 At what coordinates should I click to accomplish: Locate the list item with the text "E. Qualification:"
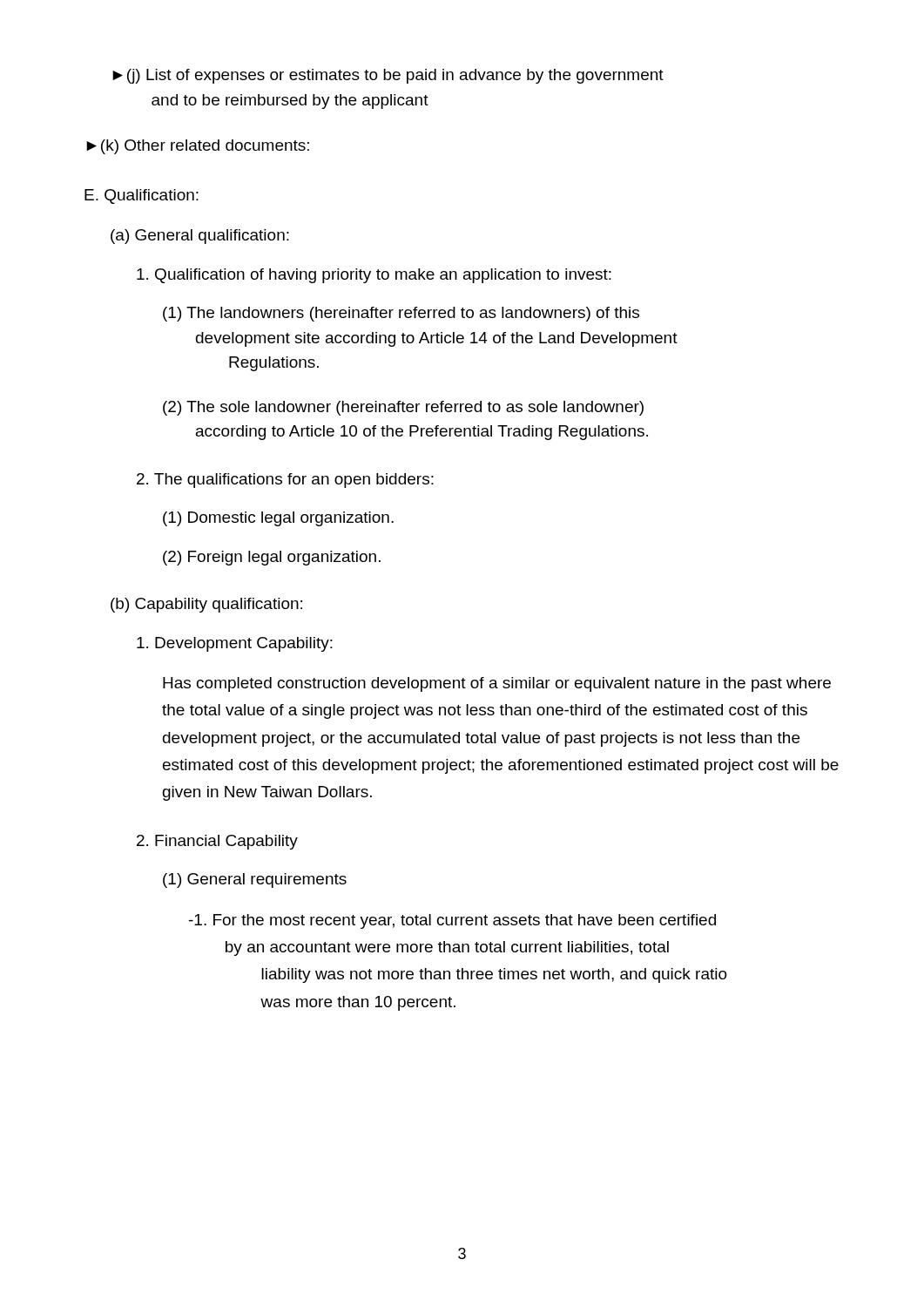(142, 194)
